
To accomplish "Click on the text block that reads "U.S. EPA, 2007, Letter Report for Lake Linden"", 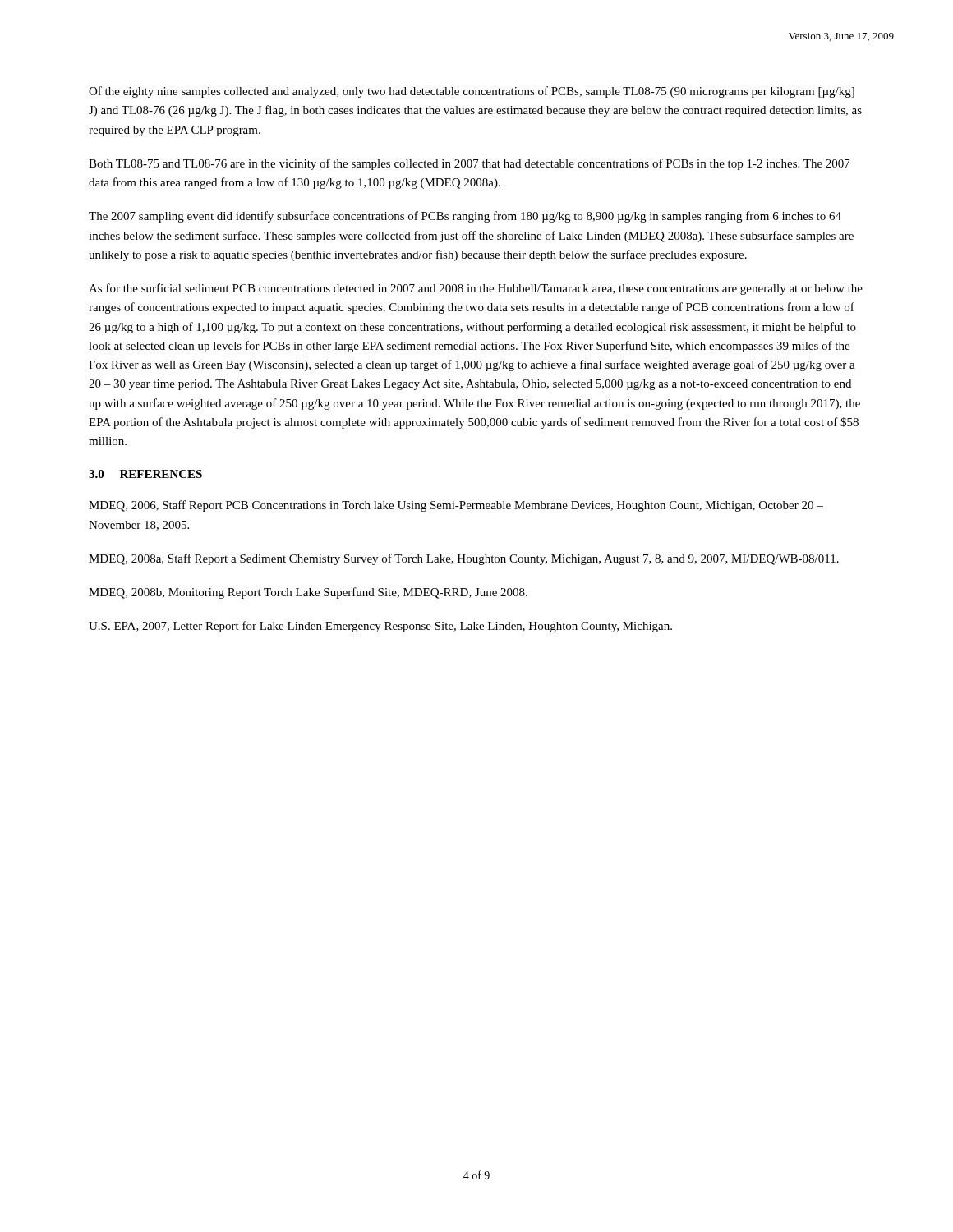I will [381, 626].
